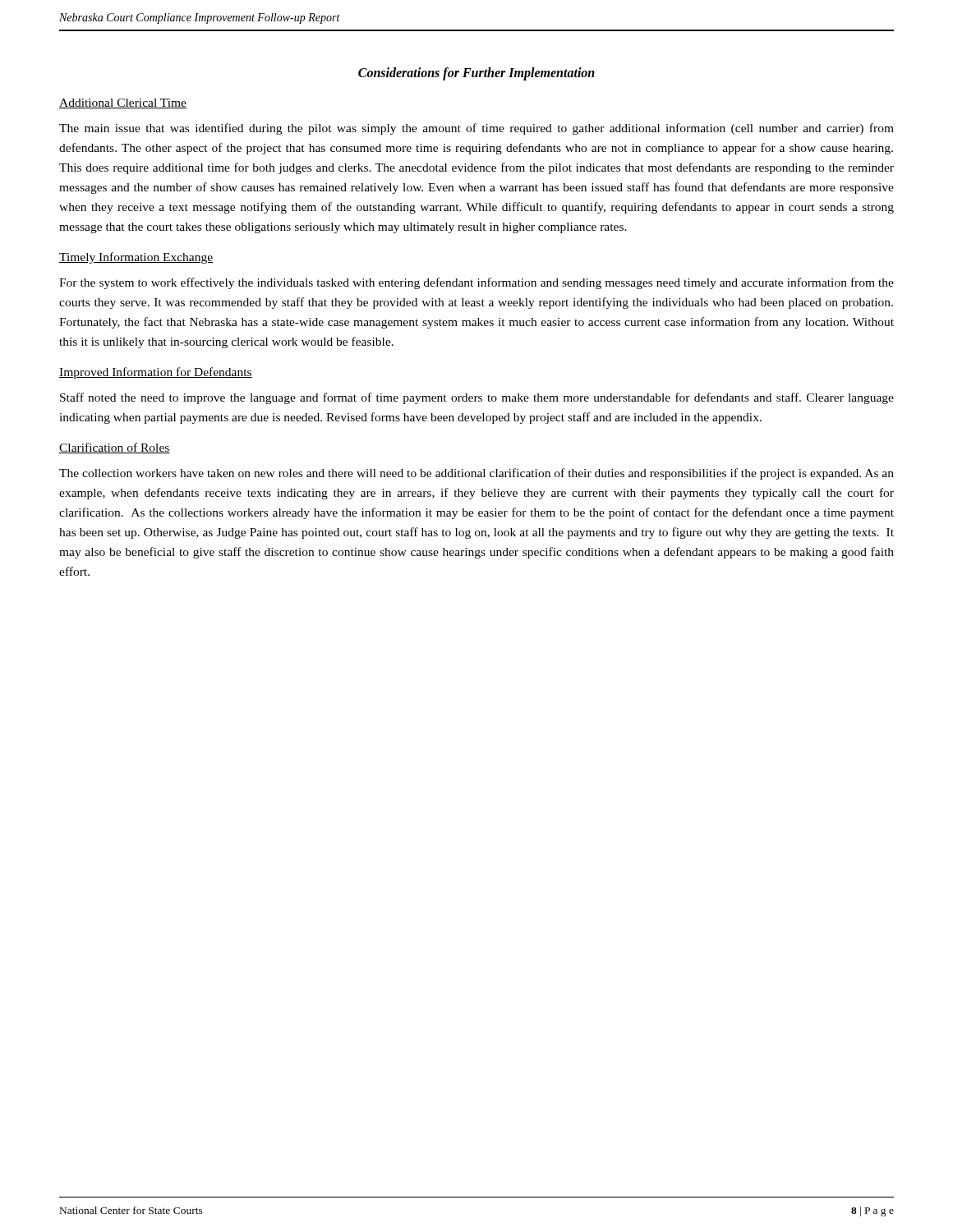This screenshot has width=953, height=1232.
Task: Point to the block starting "Staff noted the"
Action: 476,407
